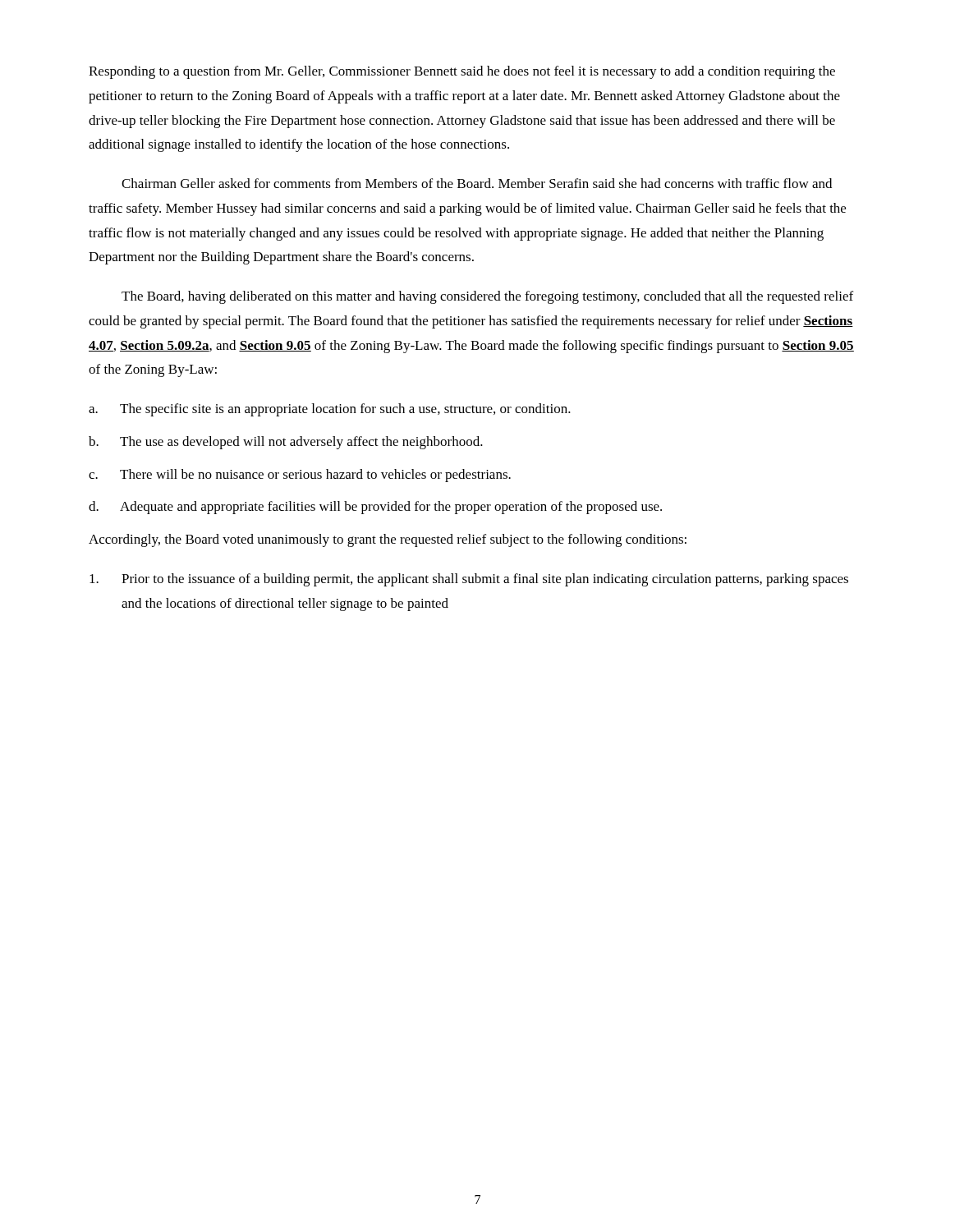Find the text block starting "c. There will"
This screenshot has width=955, height=1232.
coord(478,474)
